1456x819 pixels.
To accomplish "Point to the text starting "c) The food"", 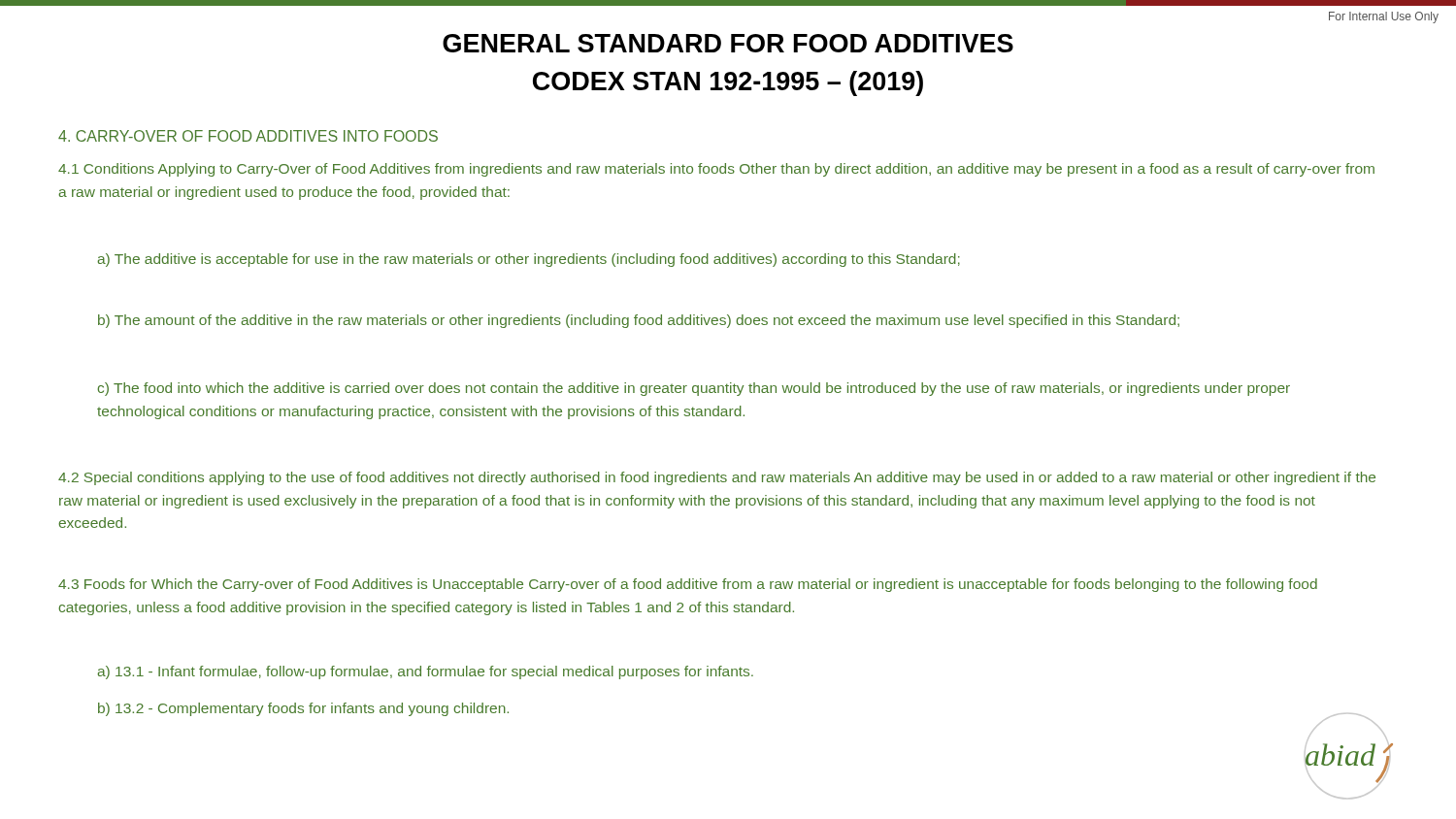I will point(694,399).
